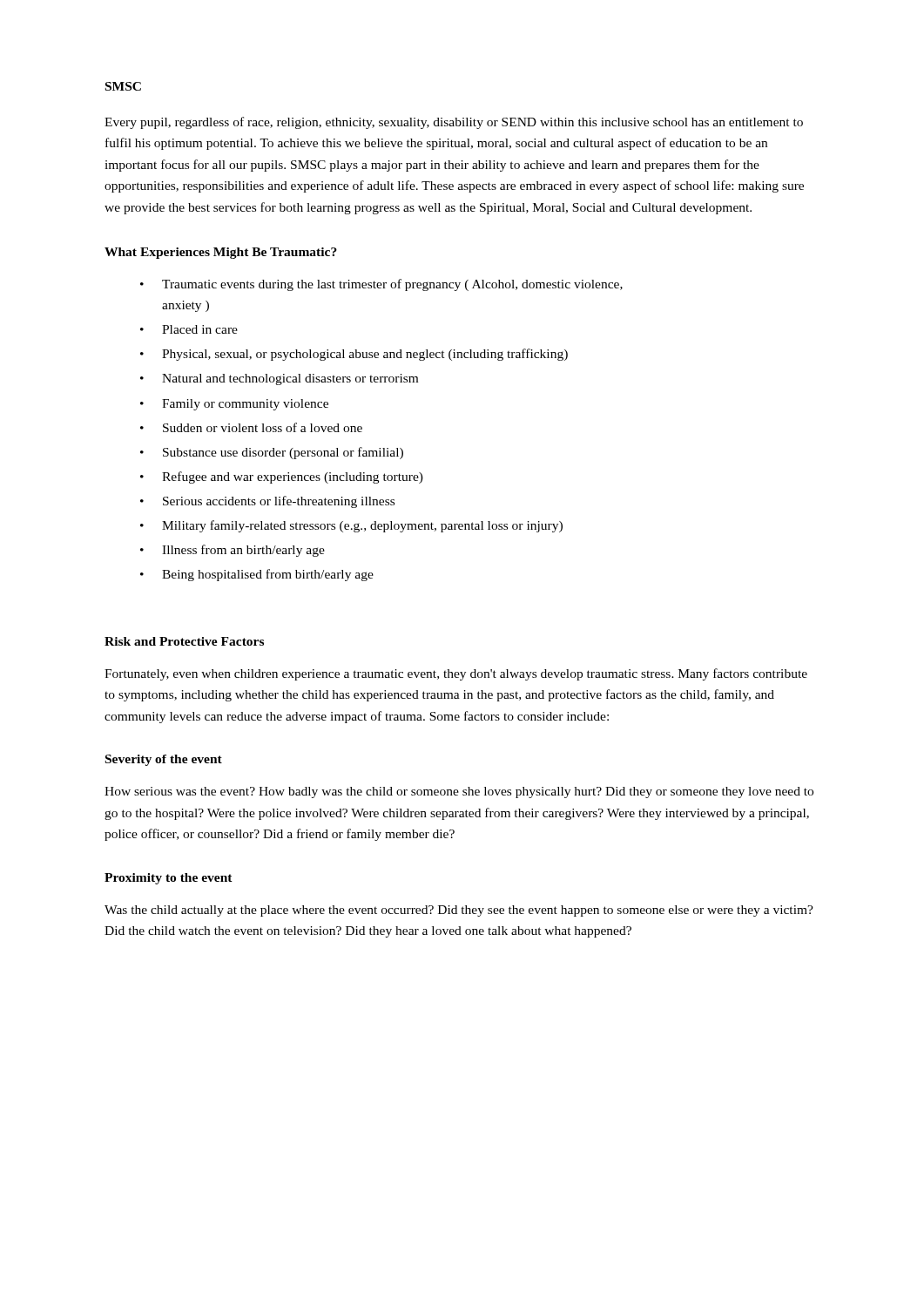Navigate to the text starting "Fortunately, even when children experience a traumatic event,"
The image size is (924, 1307).
456,694
